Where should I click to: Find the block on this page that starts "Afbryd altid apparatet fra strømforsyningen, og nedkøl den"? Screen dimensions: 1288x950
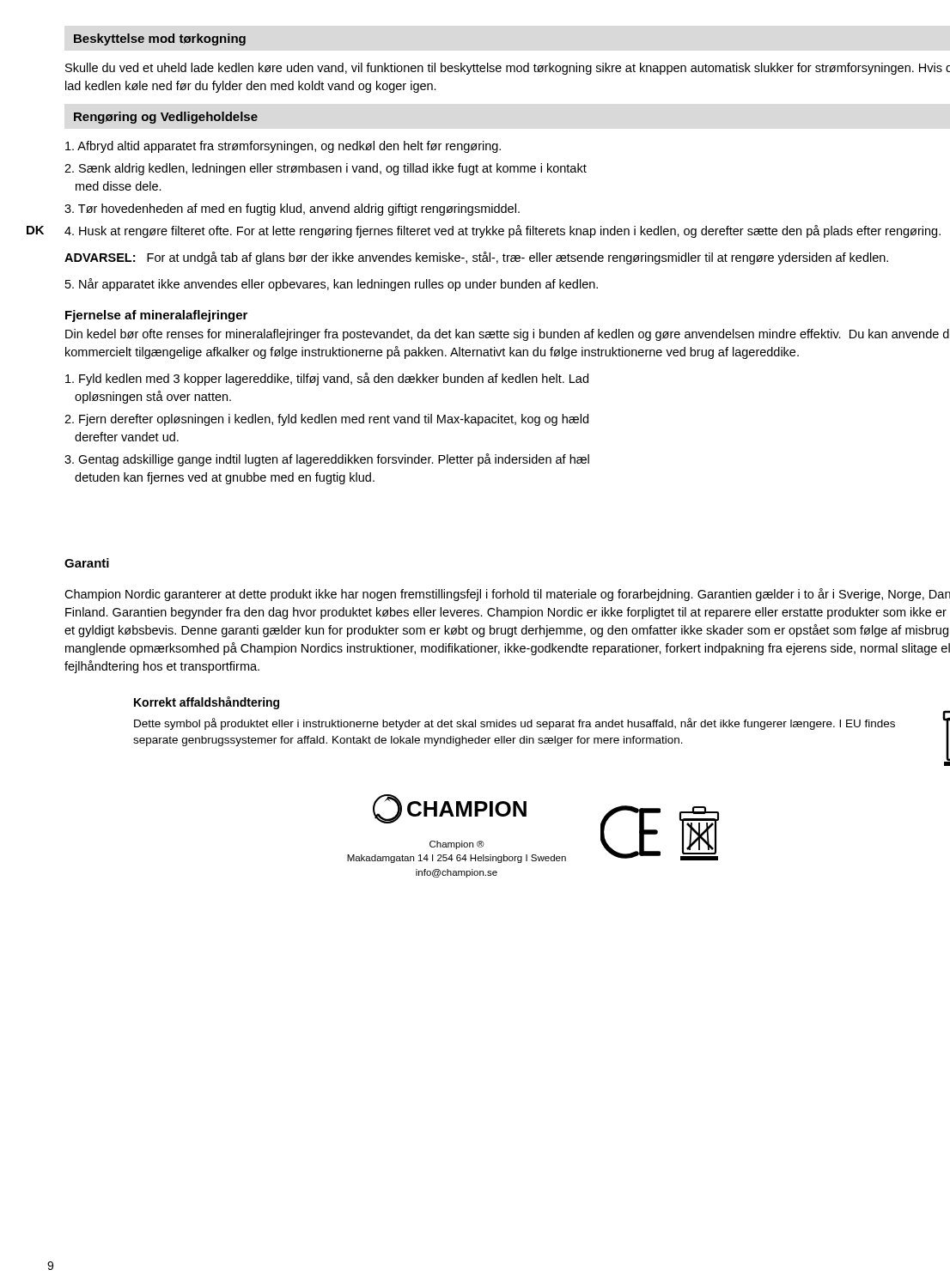tap(283, 146)
